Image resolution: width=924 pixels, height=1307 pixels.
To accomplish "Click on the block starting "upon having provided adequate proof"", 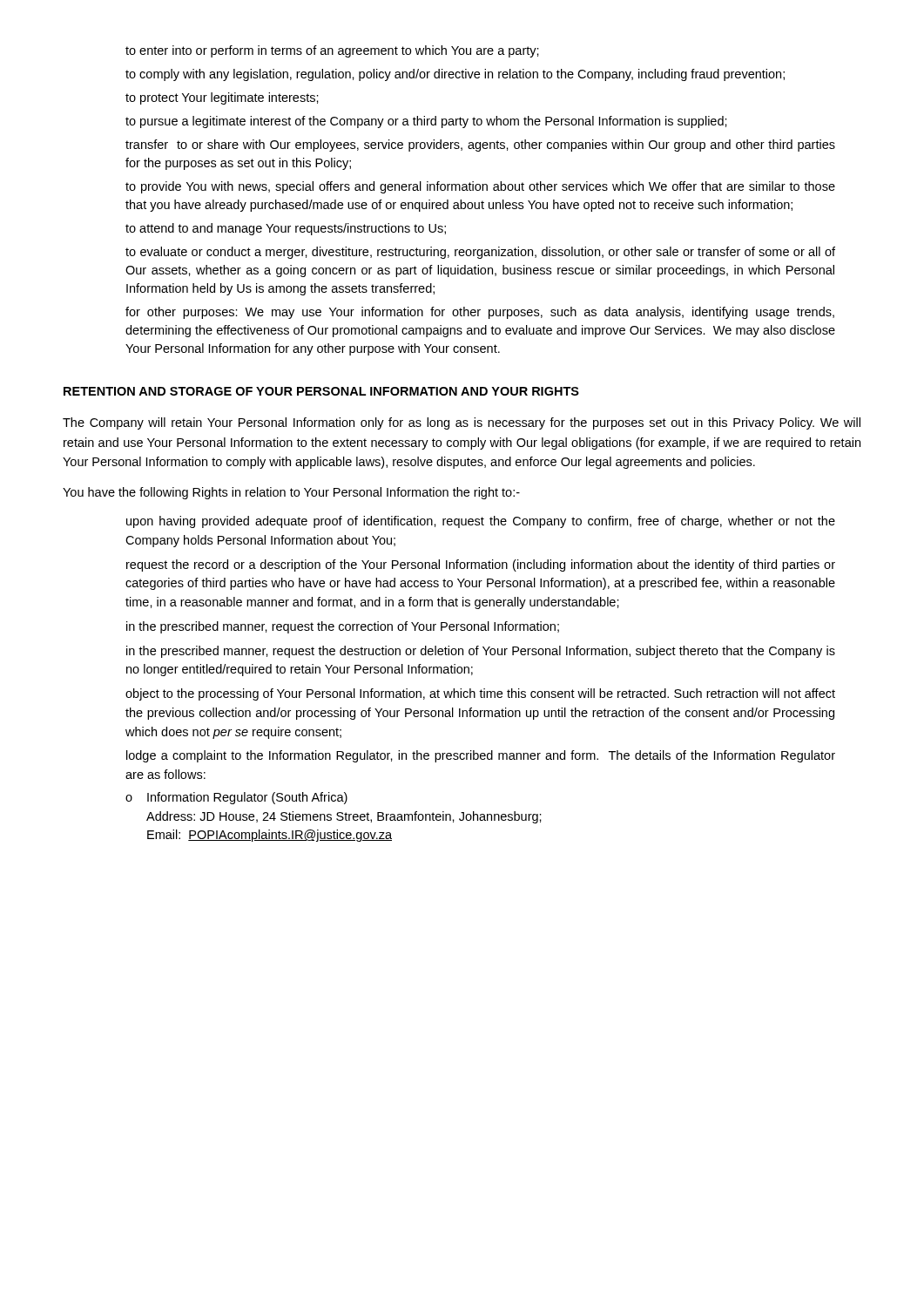I will [x=480, y=531].
